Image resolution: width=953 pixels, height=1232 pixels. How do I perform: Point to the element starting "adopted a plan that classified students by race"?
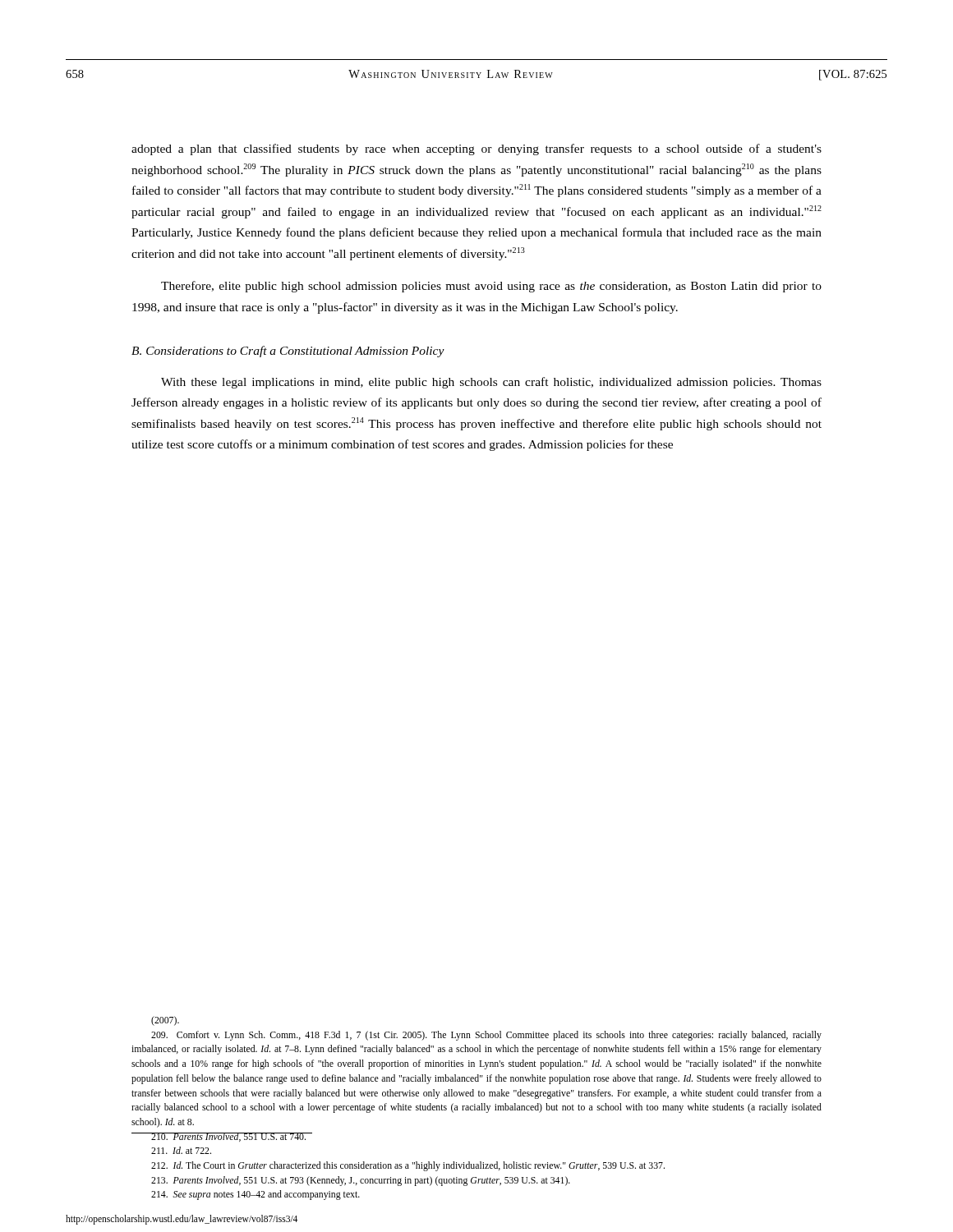(476, 228)
